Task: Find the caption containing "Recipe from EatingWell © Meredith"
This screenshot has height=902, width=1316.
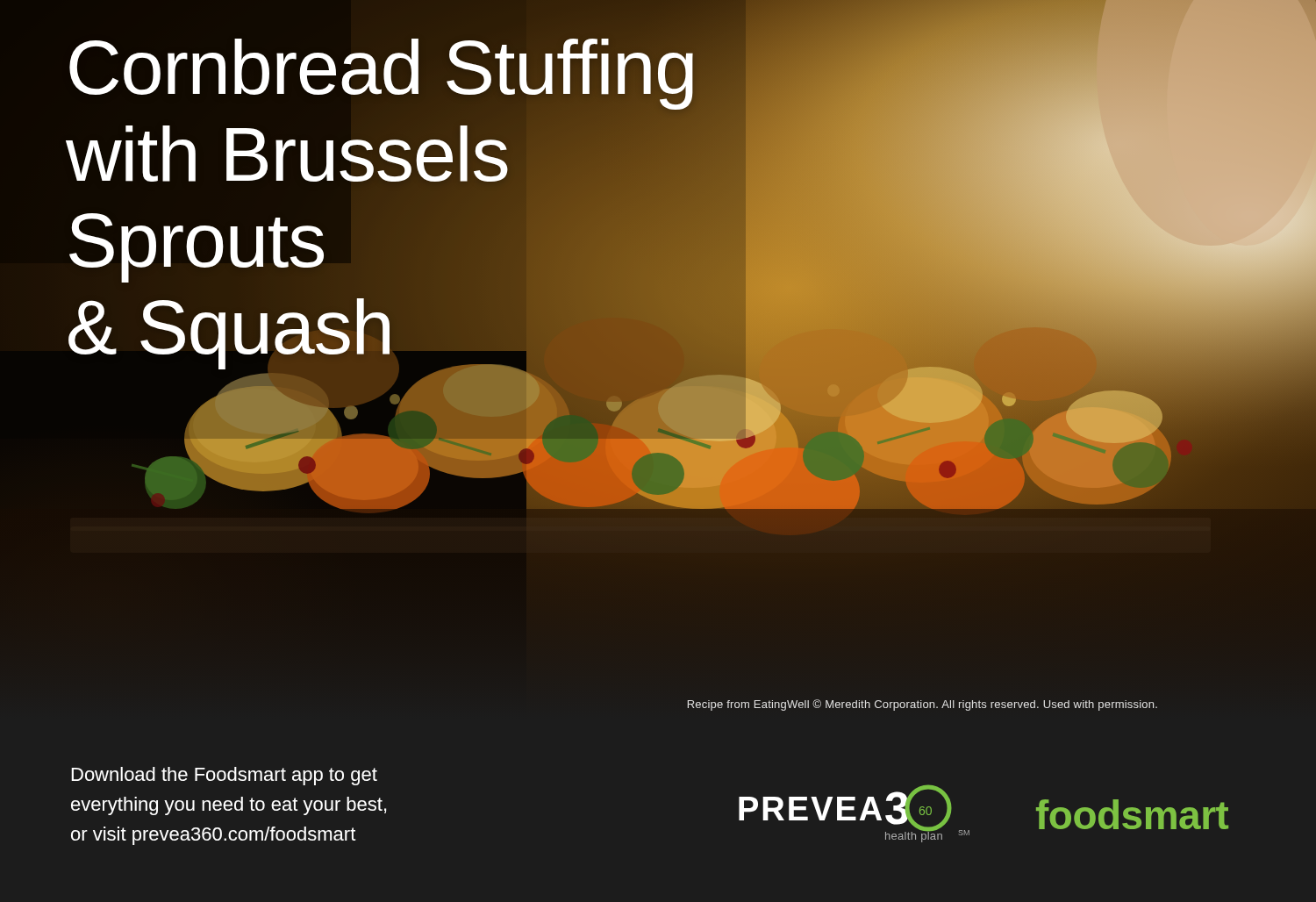Action: point(922,704)
